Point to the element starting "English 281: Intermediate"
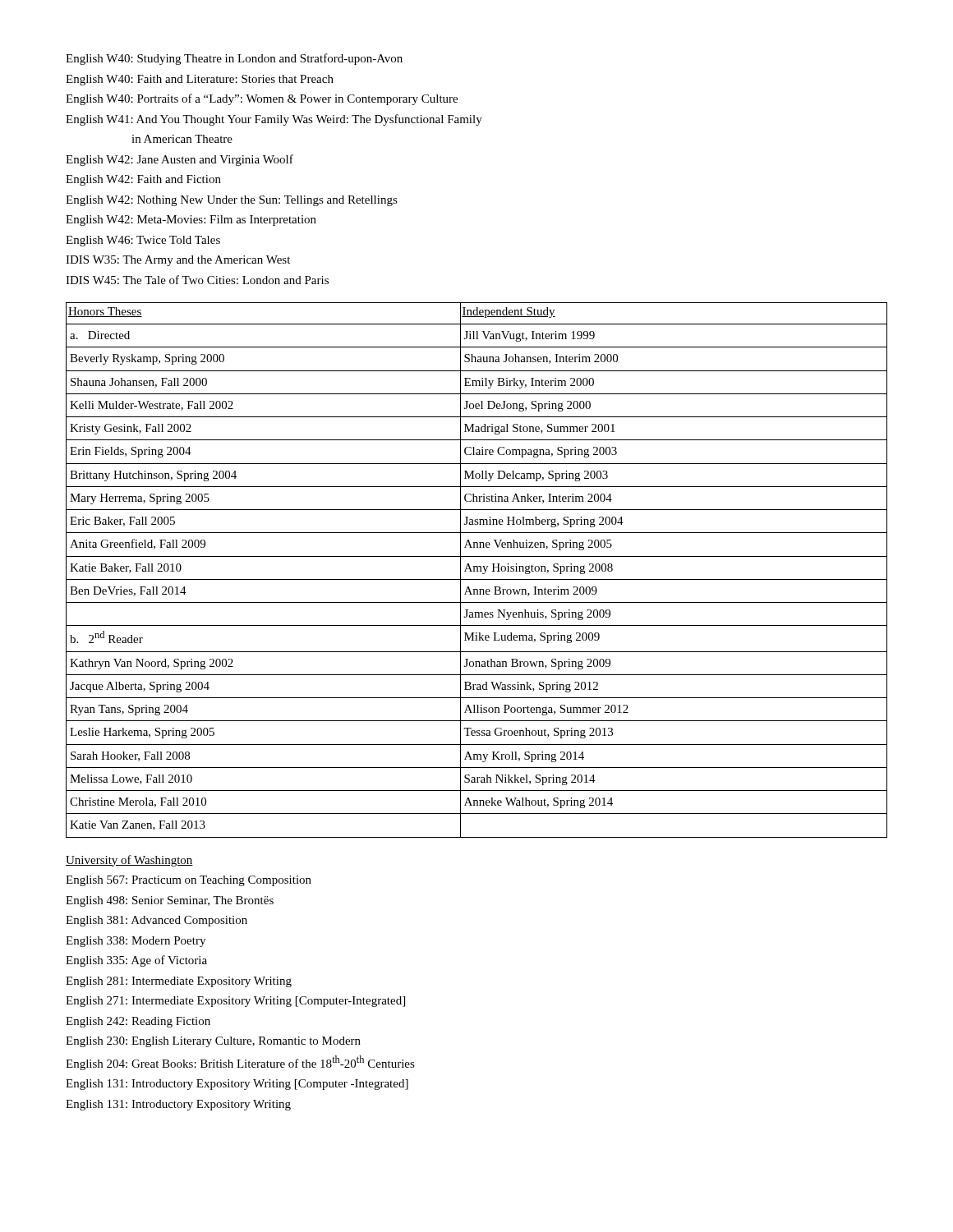 coord(179,980)
